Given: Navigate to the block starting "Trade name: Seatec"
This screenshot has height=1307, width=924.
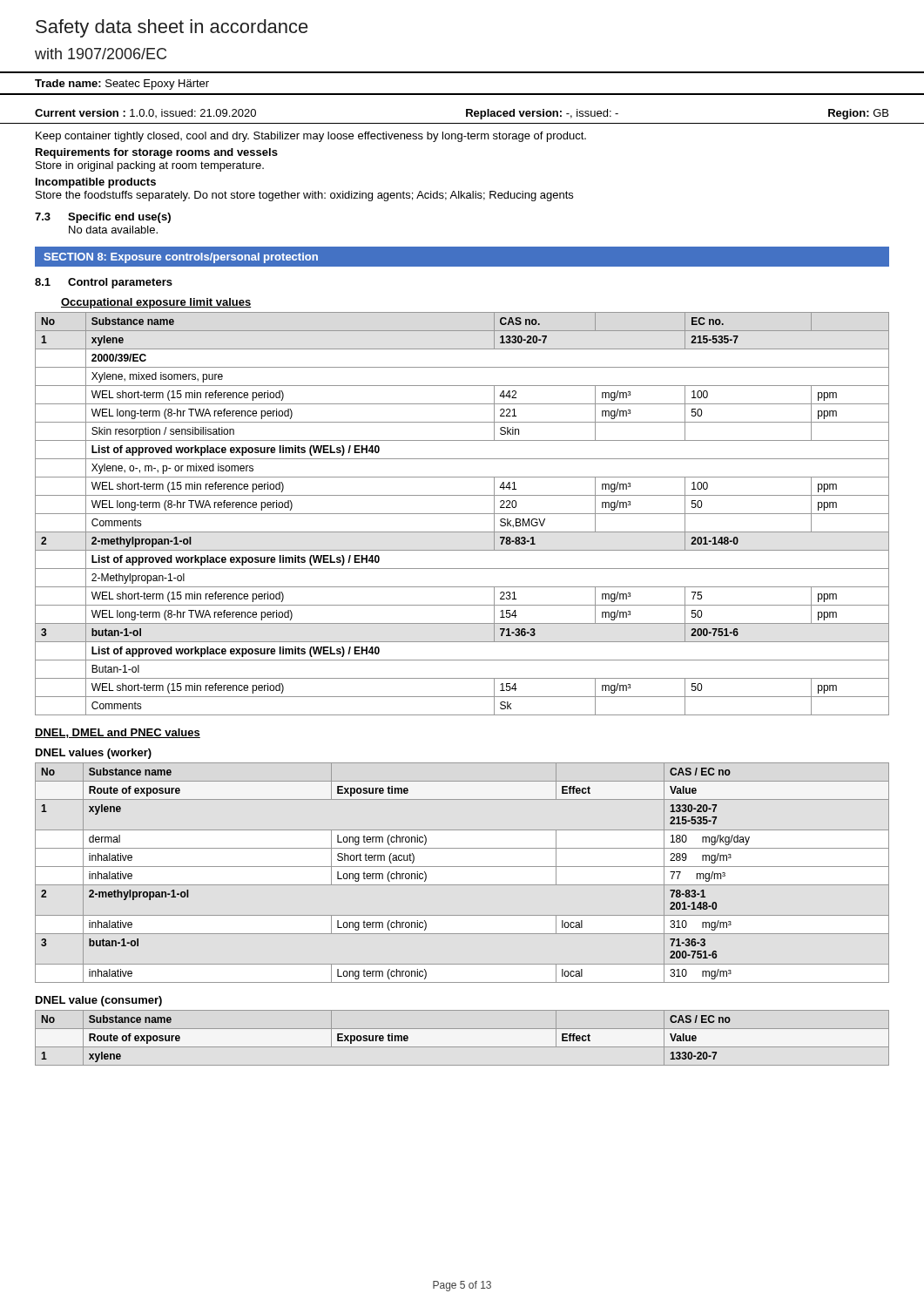Looking at the screenshot, I should point(122,83).
